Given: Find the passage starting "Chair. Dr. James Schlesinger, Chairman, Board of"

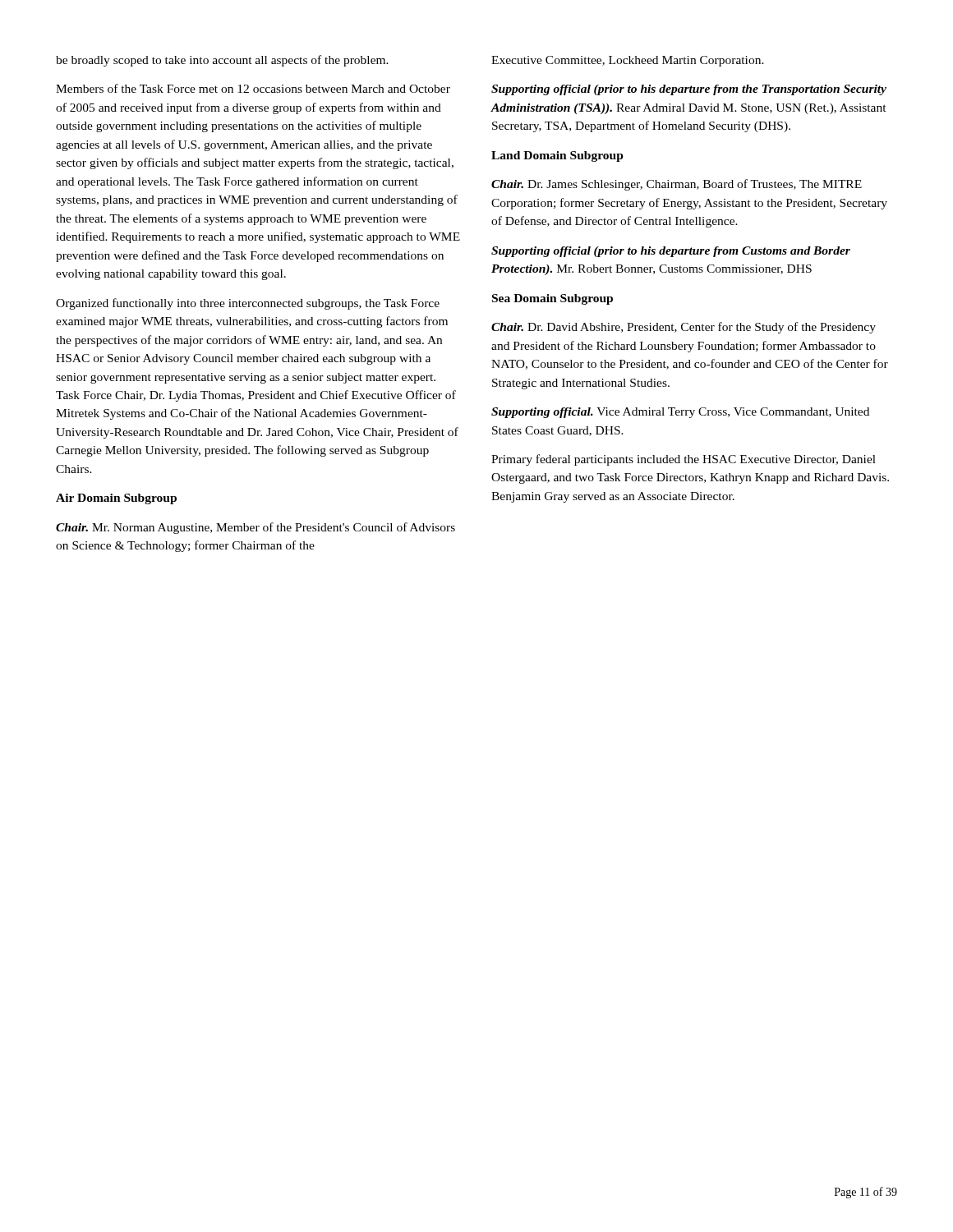Looking at the screenshot, I should click(x=694, y=203).
